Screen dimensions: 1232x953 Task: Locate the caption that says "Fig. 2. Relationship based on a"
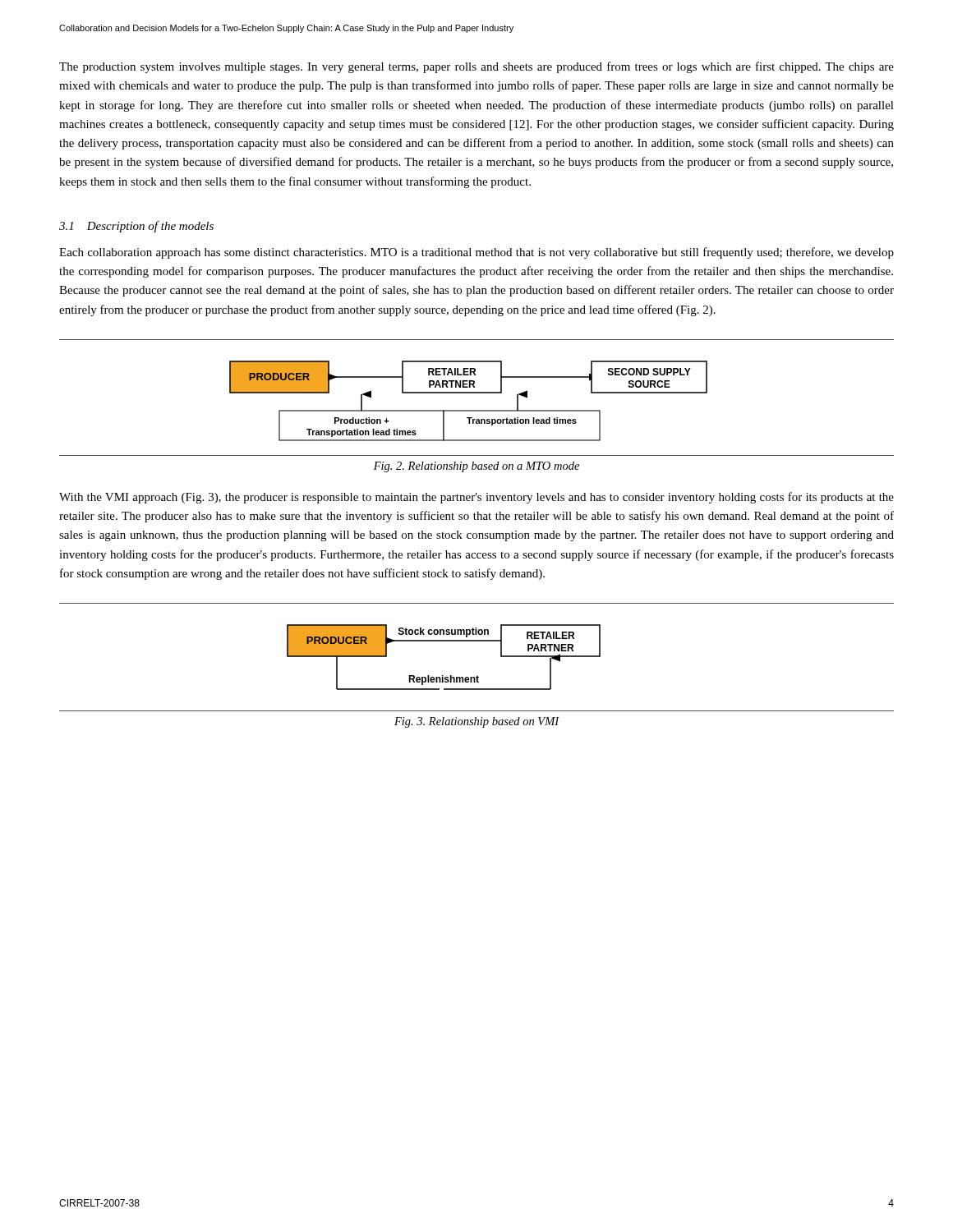point(476,466)
